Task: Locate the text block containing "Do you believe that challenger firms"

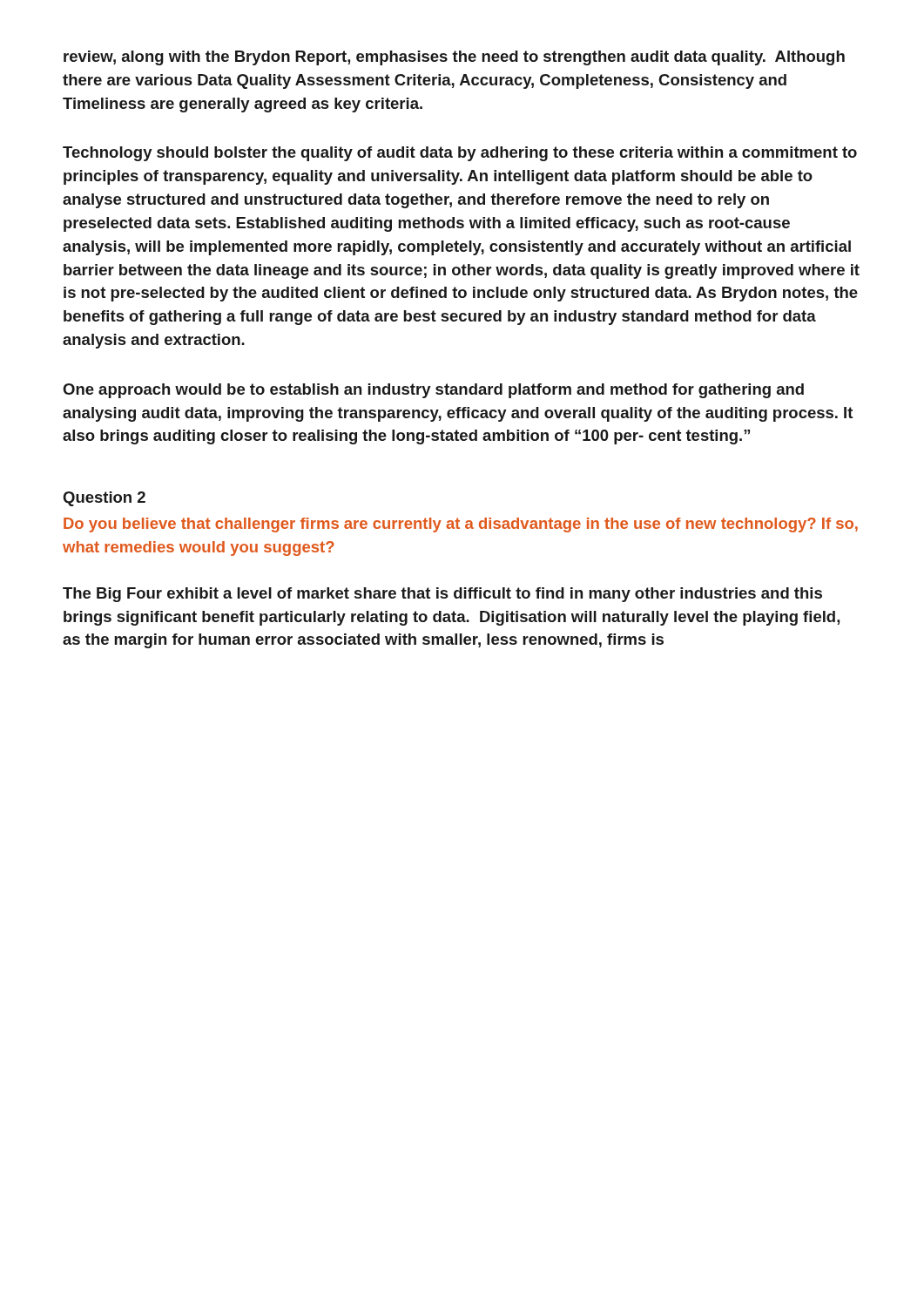Action: pos(461,535)
